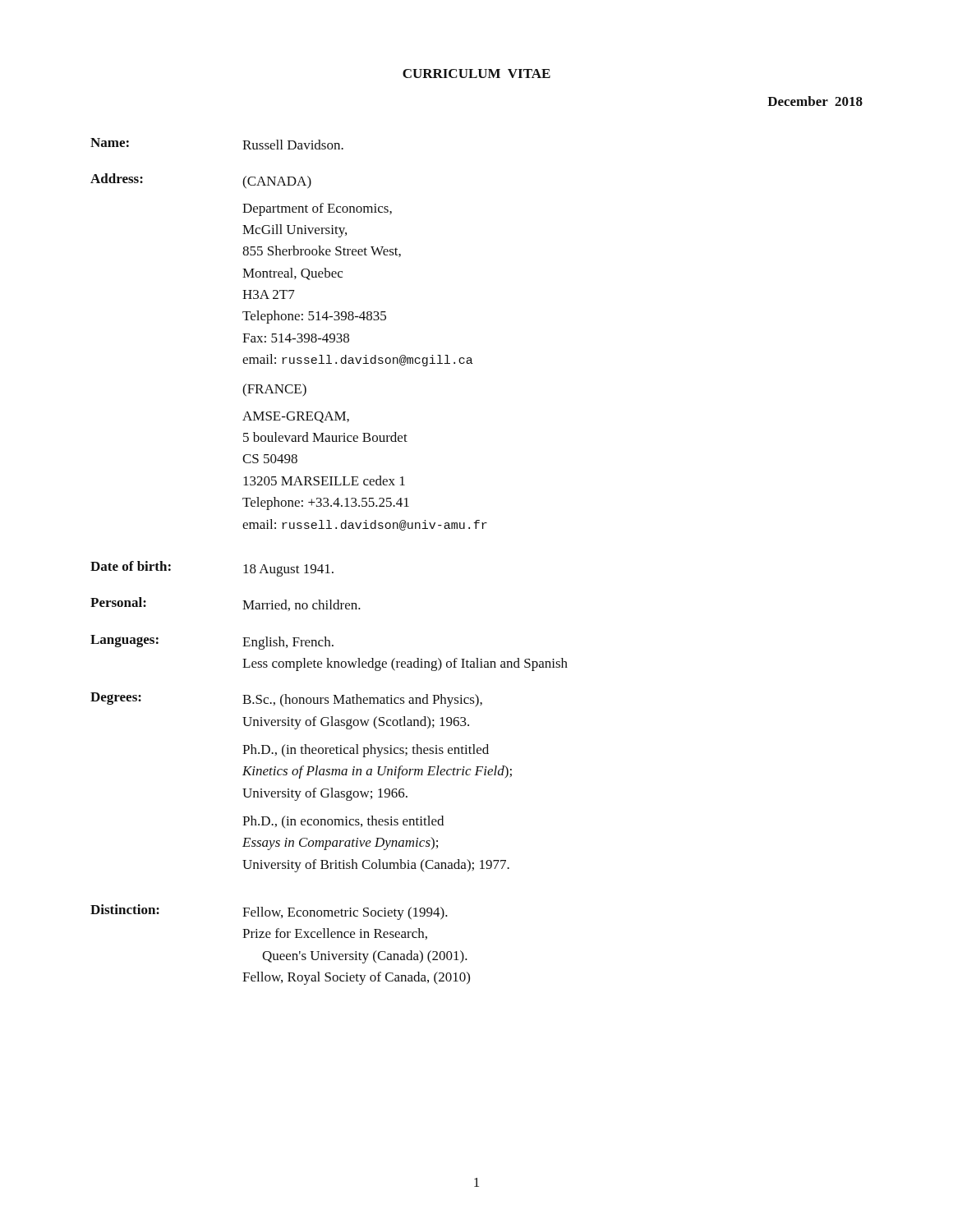This screenshot has width=953, height=1232.
Task: Select the text block that says "Degrees: B.Sc., (honours Mathematics and Physics), University"
Action: click(476, 786)
